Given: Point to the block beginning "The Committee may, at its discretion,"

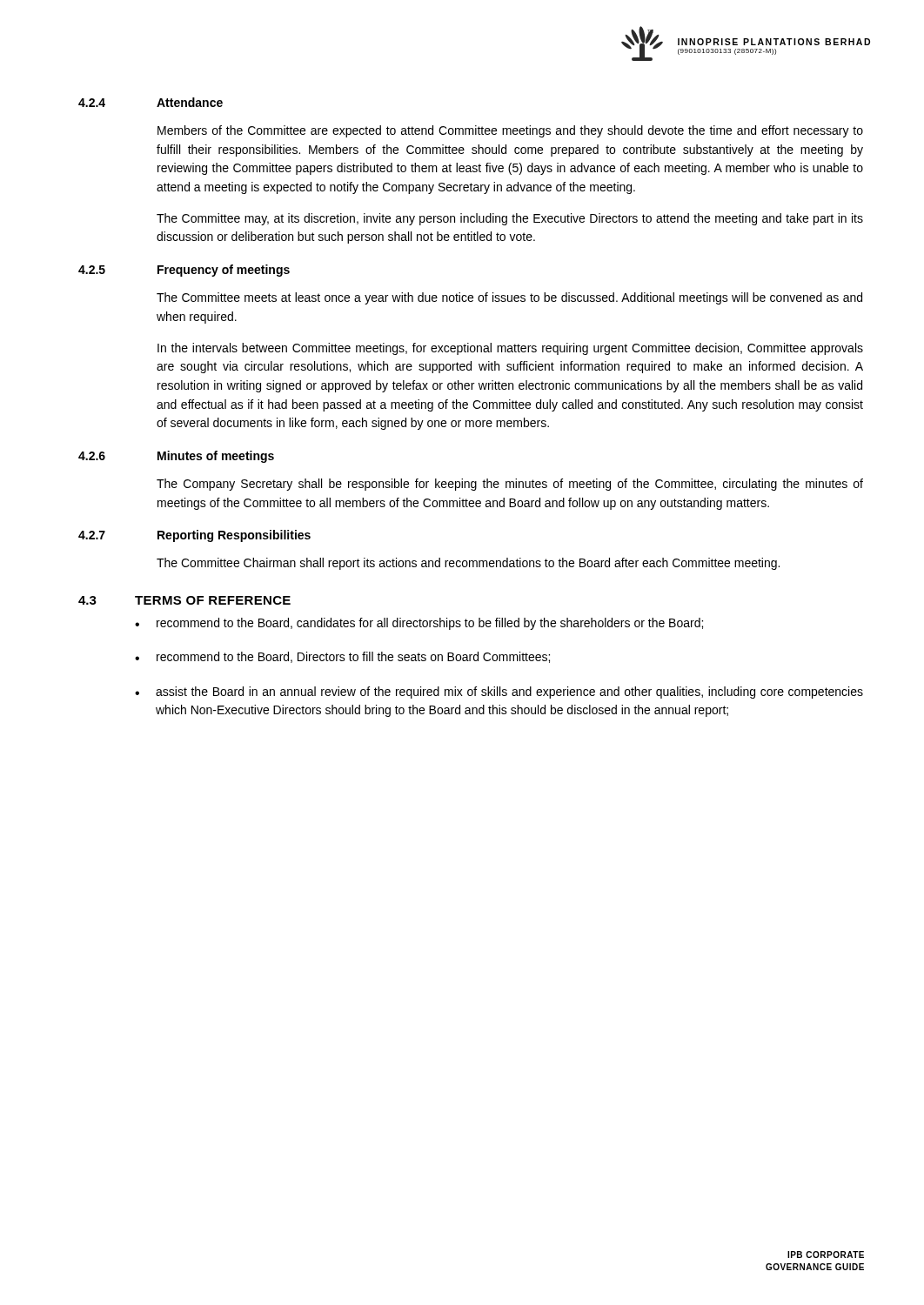Looking at the screenshot, I should click(510, 228).
